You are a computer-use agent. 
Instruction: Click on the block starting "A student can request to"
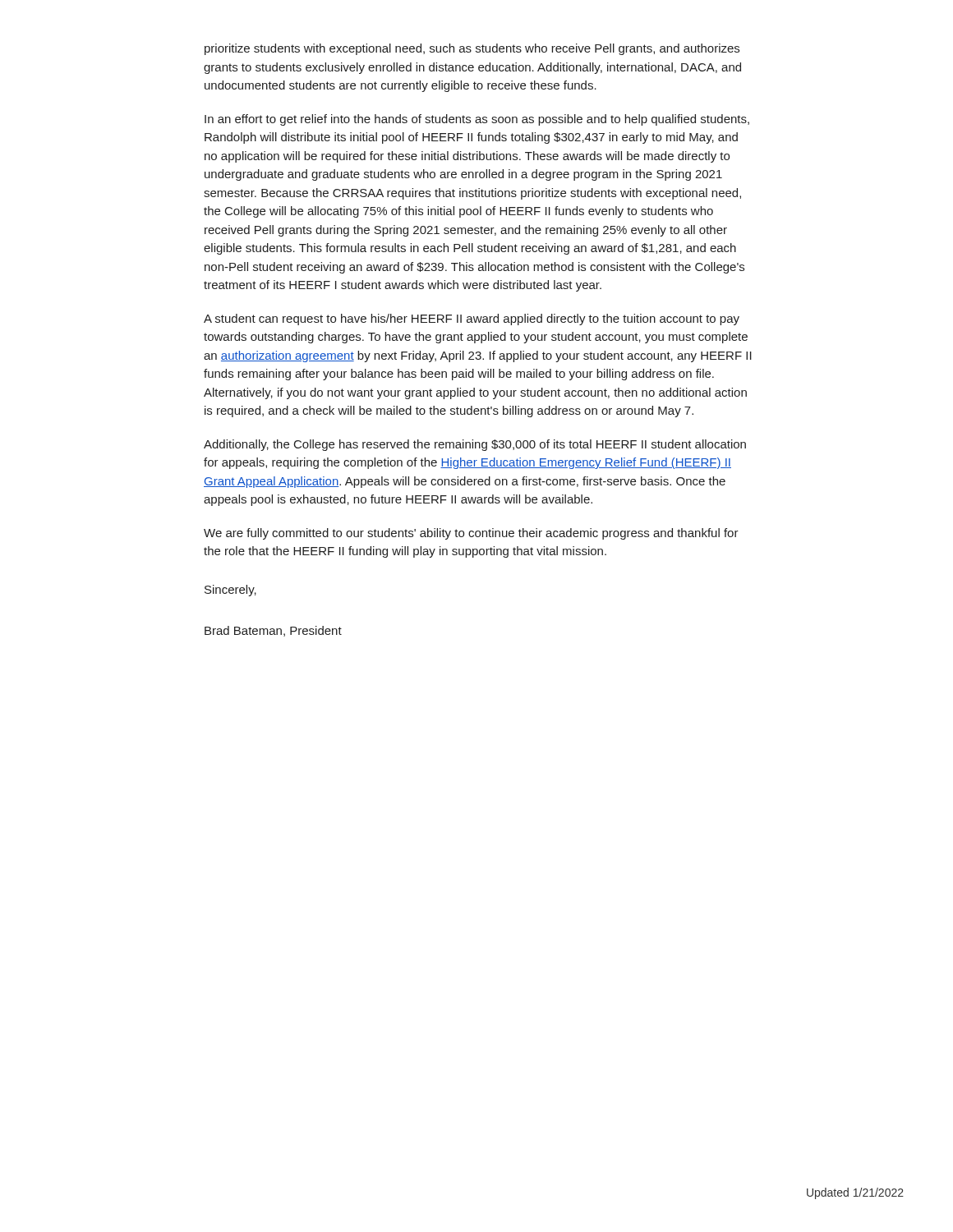(x=478, y=364)
